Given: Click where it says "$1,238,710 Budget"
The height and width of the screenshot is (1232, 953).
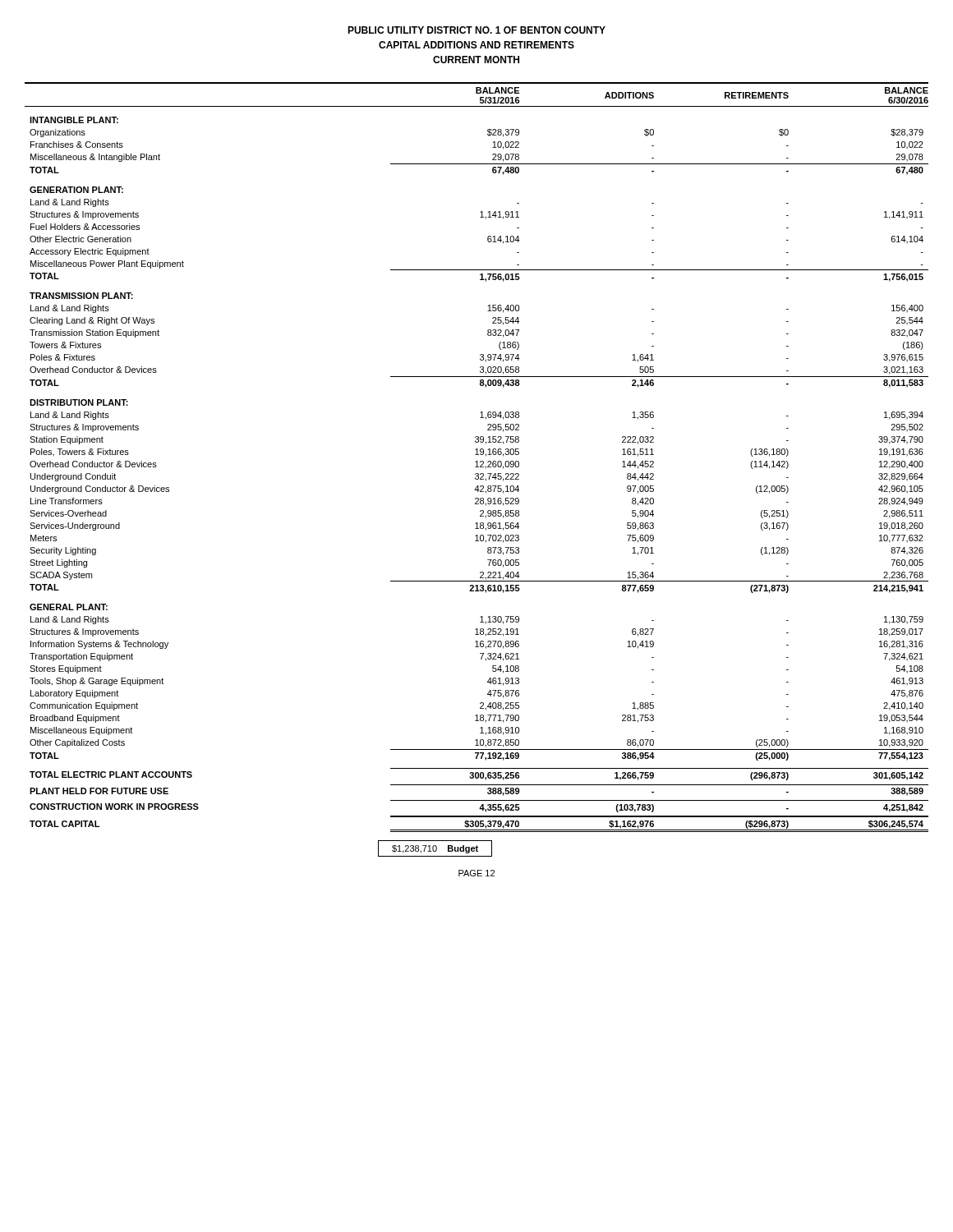Looking at the screenshot, I should coord(435,848).
